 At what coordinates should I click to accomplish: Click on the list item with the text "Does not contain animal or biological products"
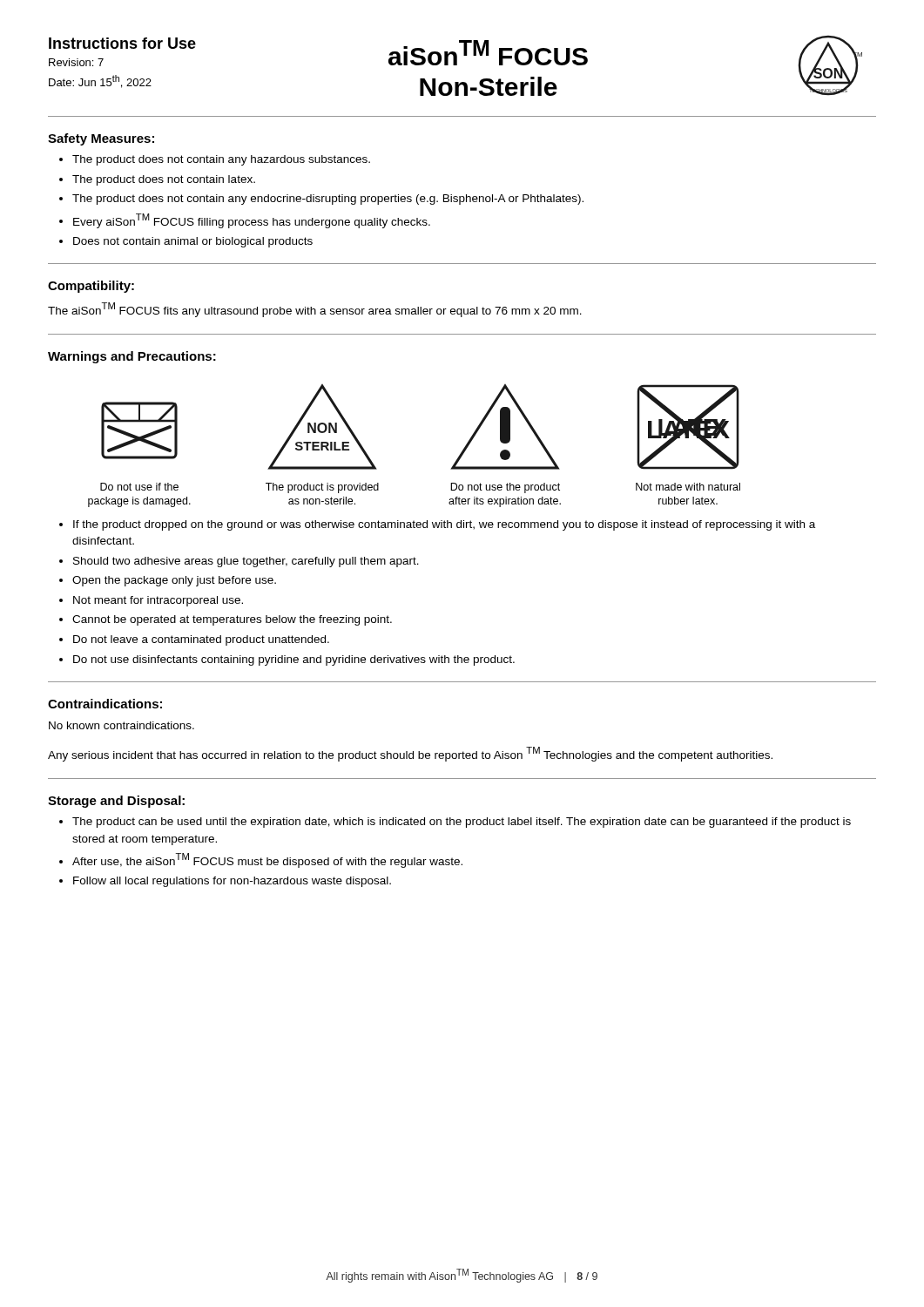click(193, 241)
